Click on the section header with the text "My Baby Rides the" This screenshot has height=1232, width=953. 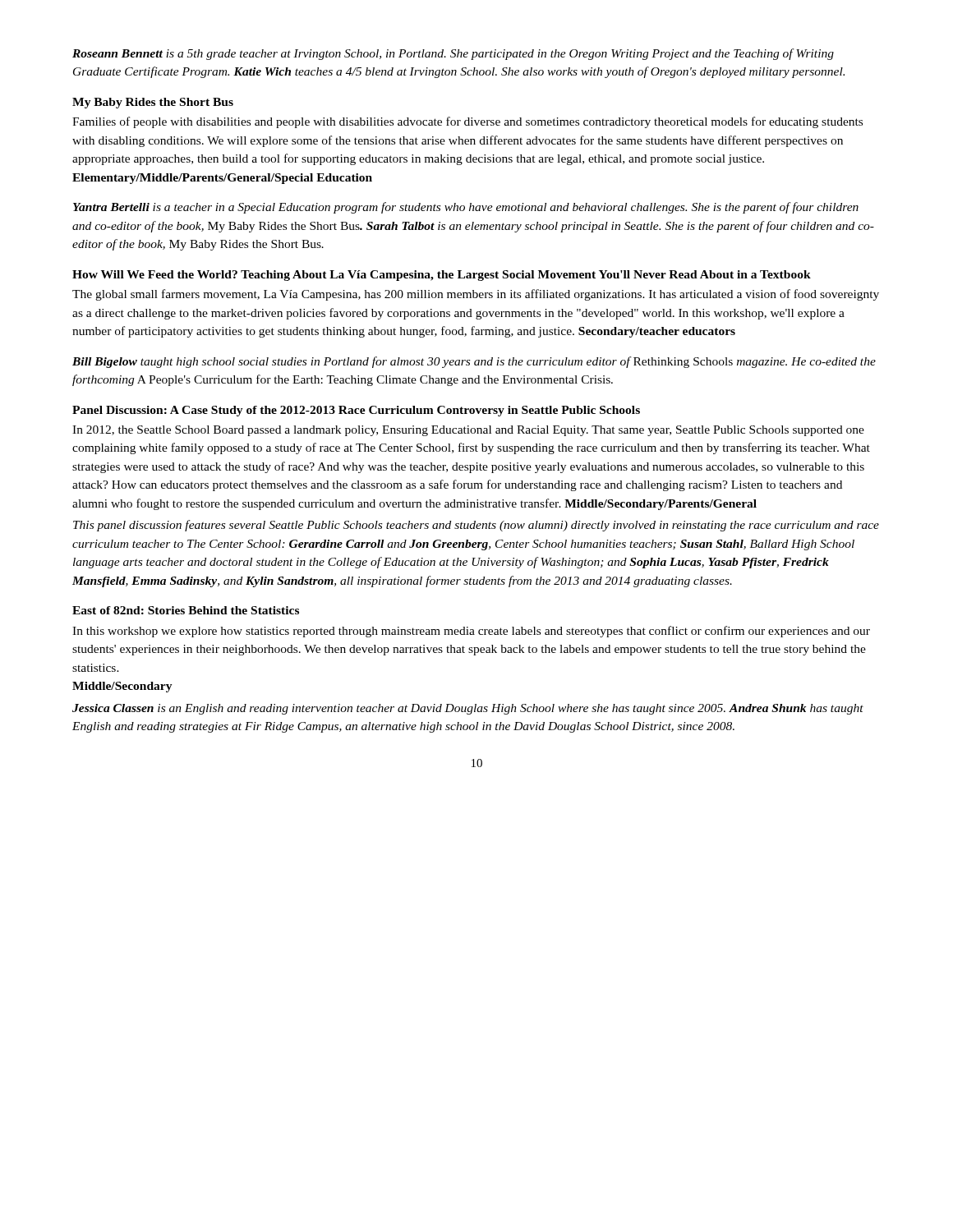(153, 101)
